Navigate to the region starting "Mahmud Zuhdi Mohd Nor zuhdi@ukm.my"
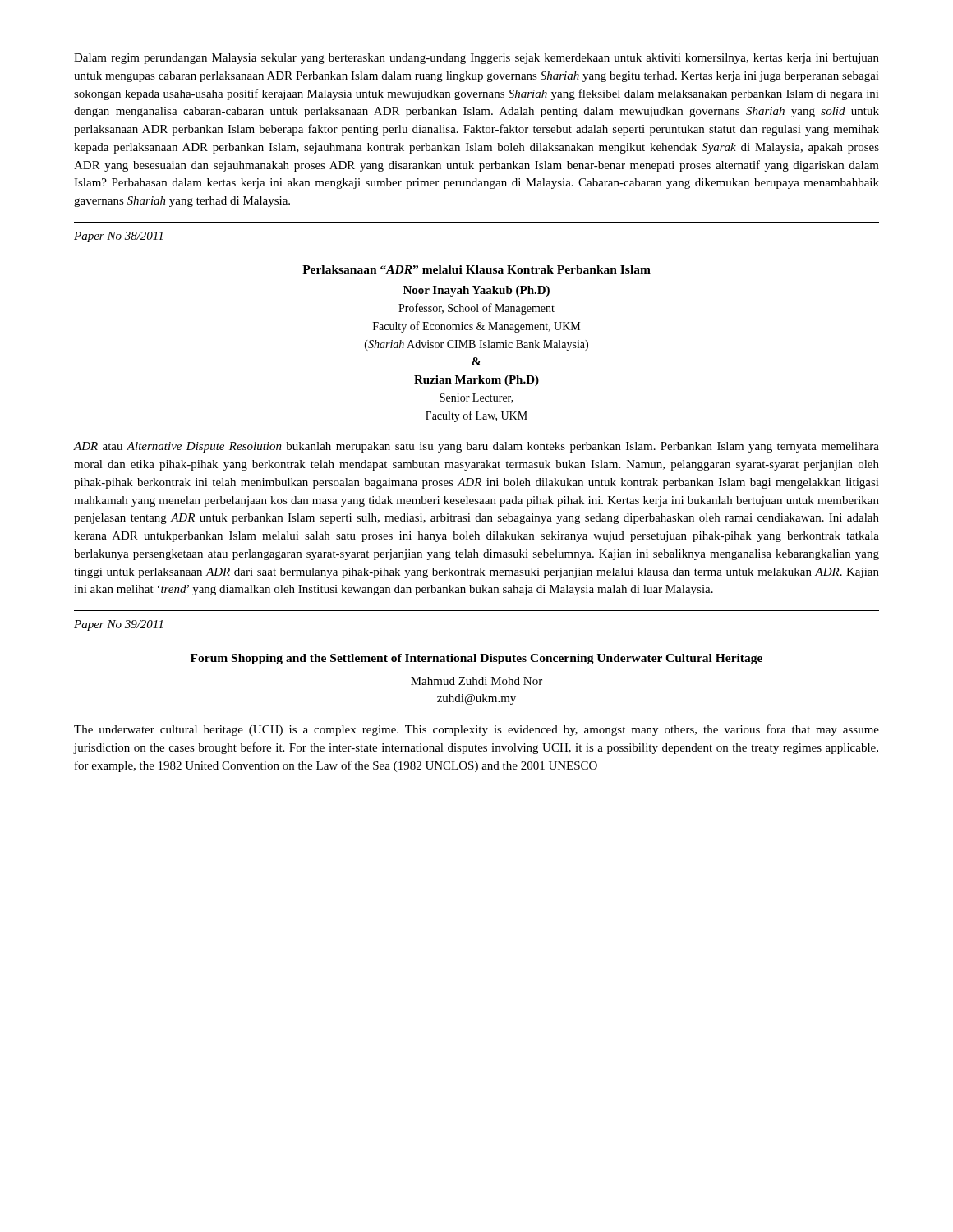 (476, 689)
